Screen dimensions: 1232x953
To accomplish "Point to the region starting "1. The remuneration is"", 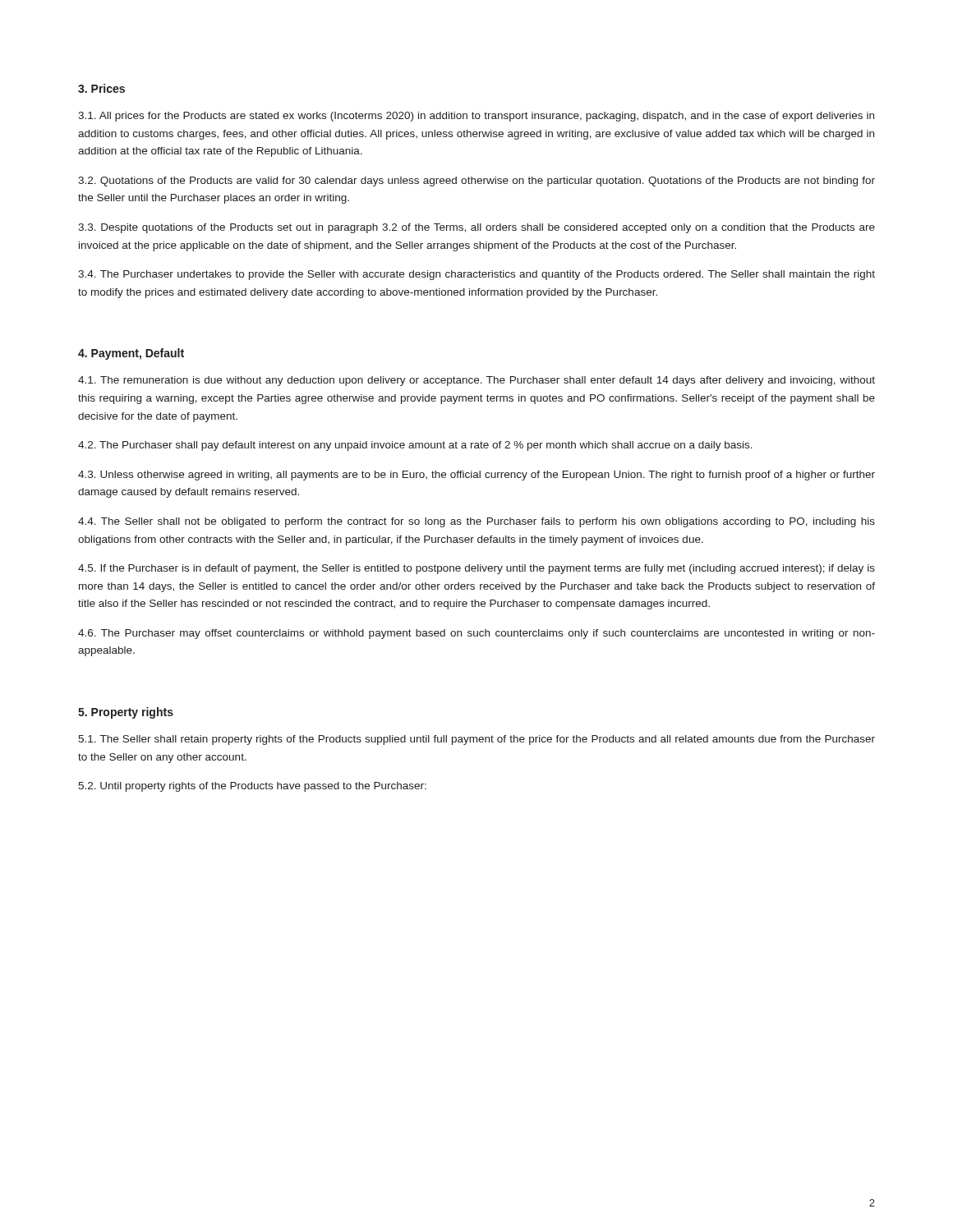I will coord(476,398).
